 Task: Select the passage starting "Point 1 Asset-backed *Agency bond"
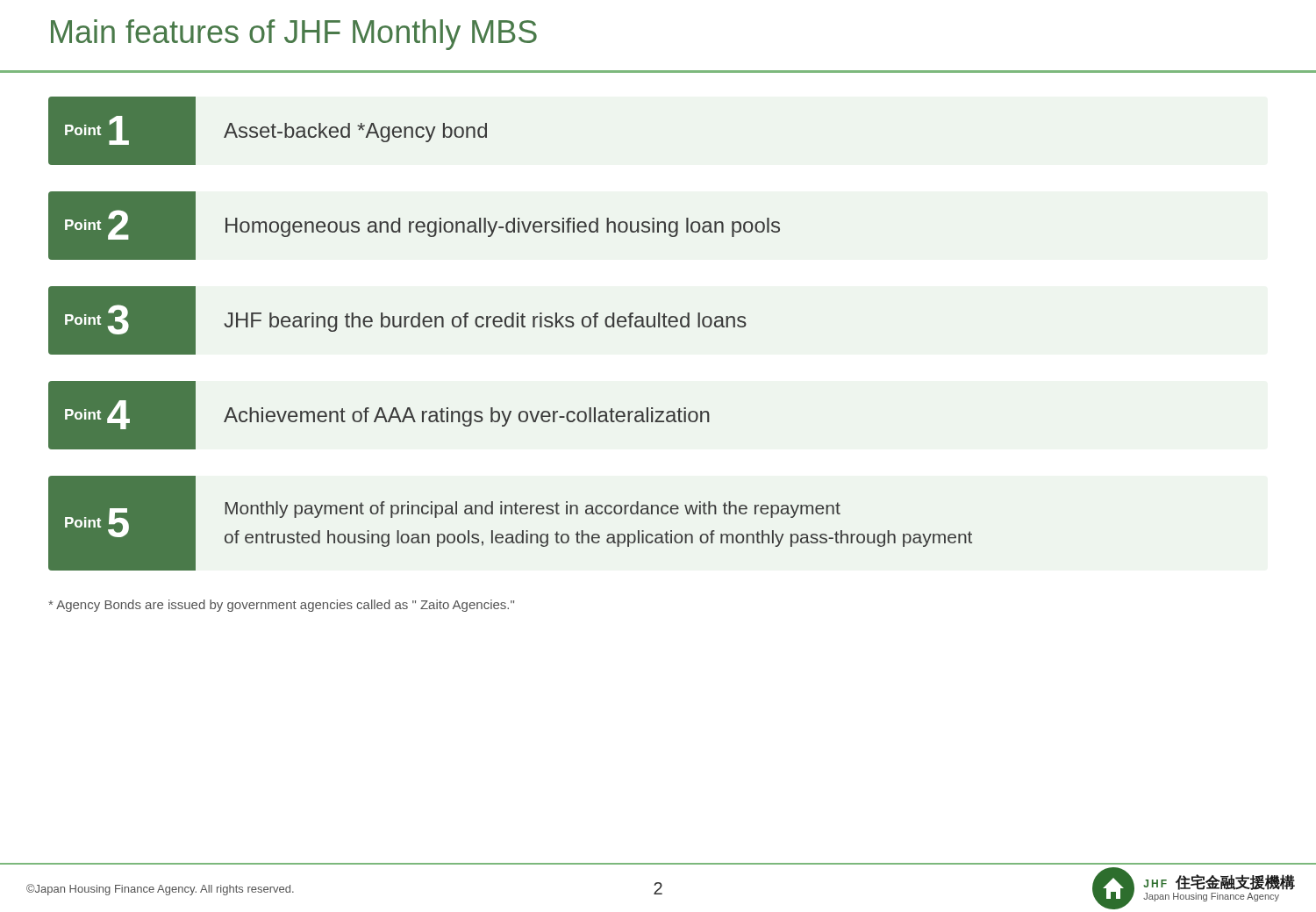pyautogui.click(x=268, y=131)
